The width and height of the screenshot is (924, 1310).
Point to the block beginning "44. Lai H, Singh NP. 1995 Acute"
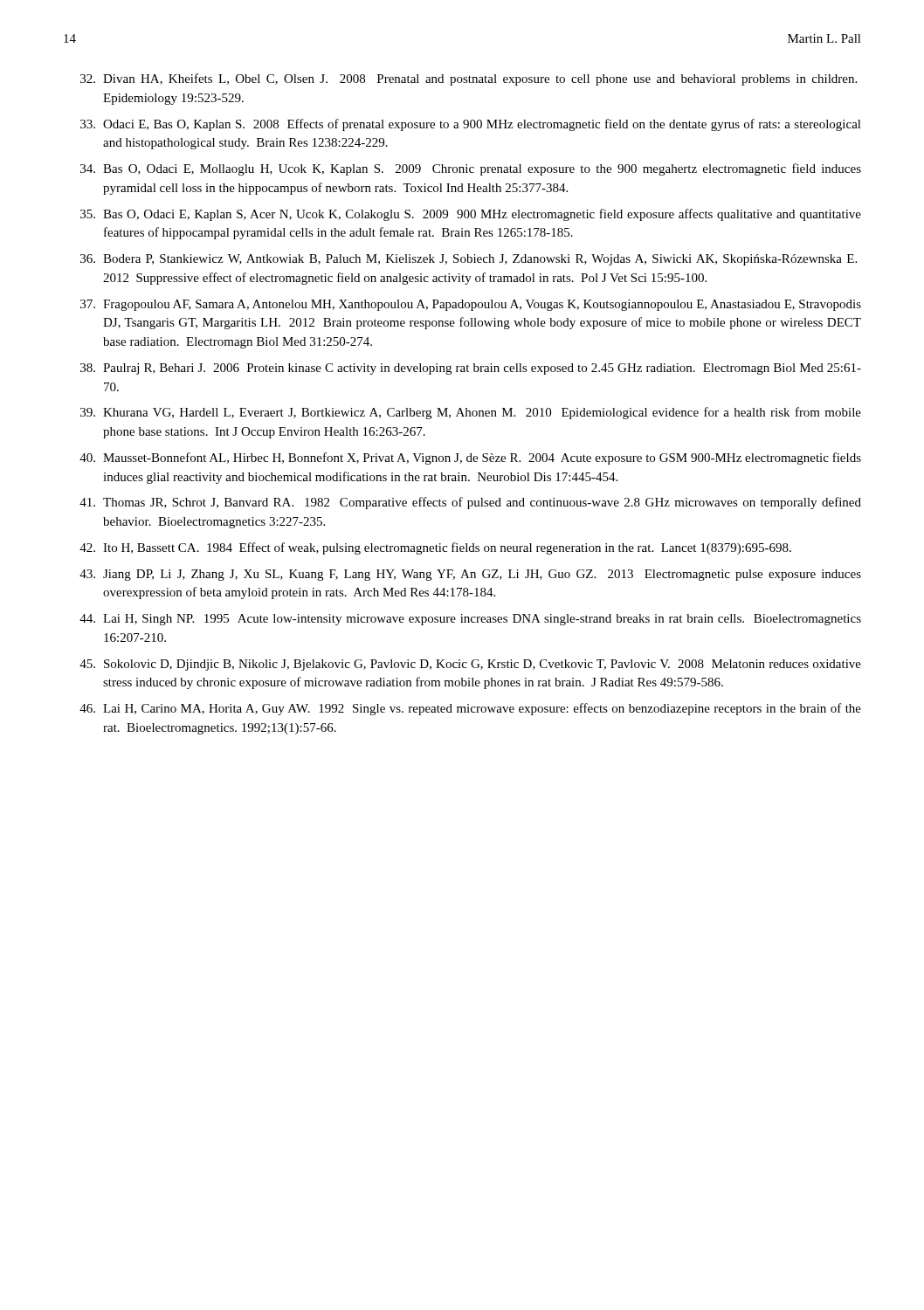click(462, 629)
